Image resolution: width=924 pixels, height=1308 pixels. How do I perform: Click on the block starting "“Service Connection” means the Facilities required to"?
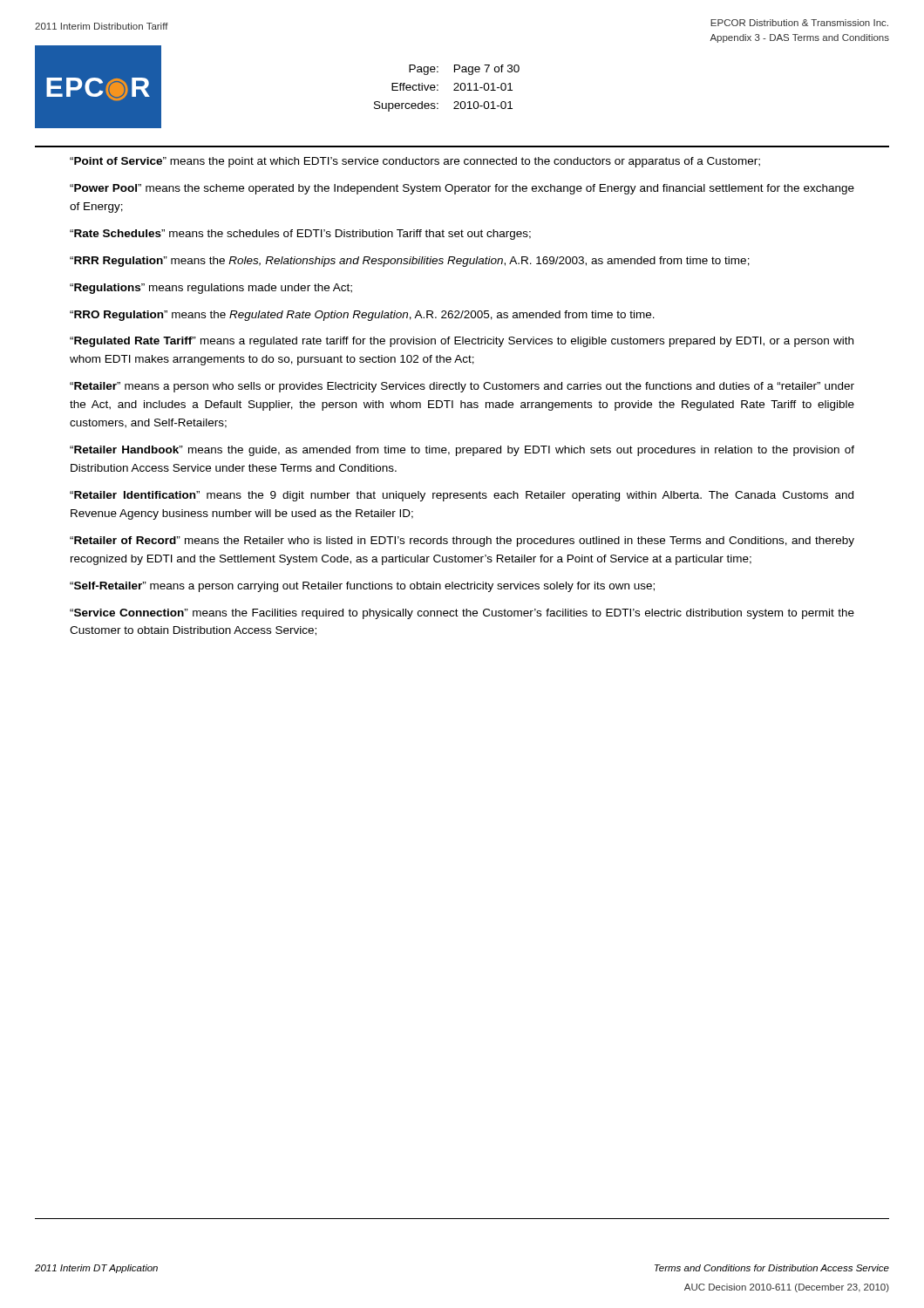pos(462,621)
